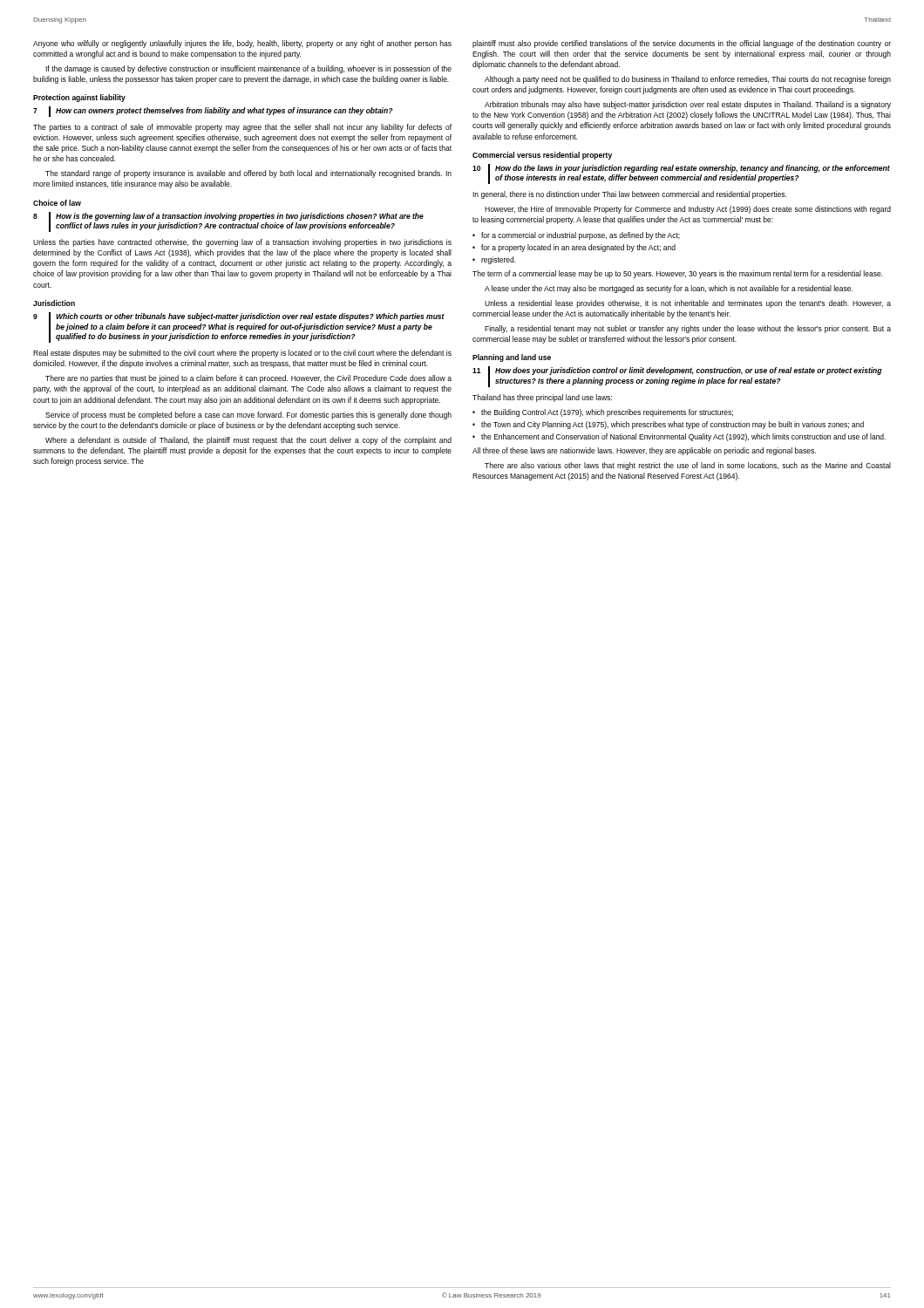Find the text block starting "All three of these laws are nationwide"
The image size is (924, 1308).
tap(682, 464)
